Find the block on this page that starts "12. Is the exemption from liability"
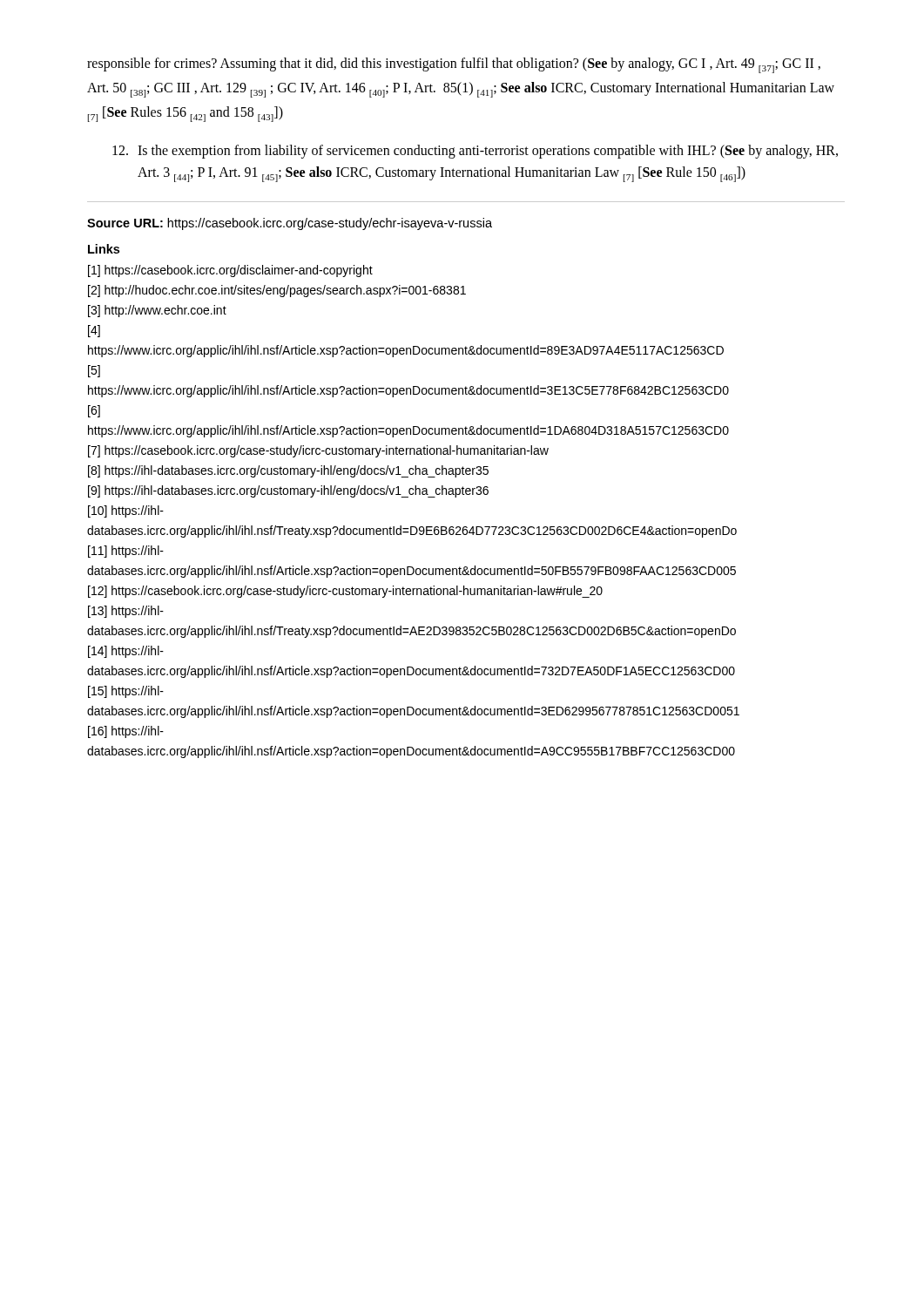 [x=466, y=162]
